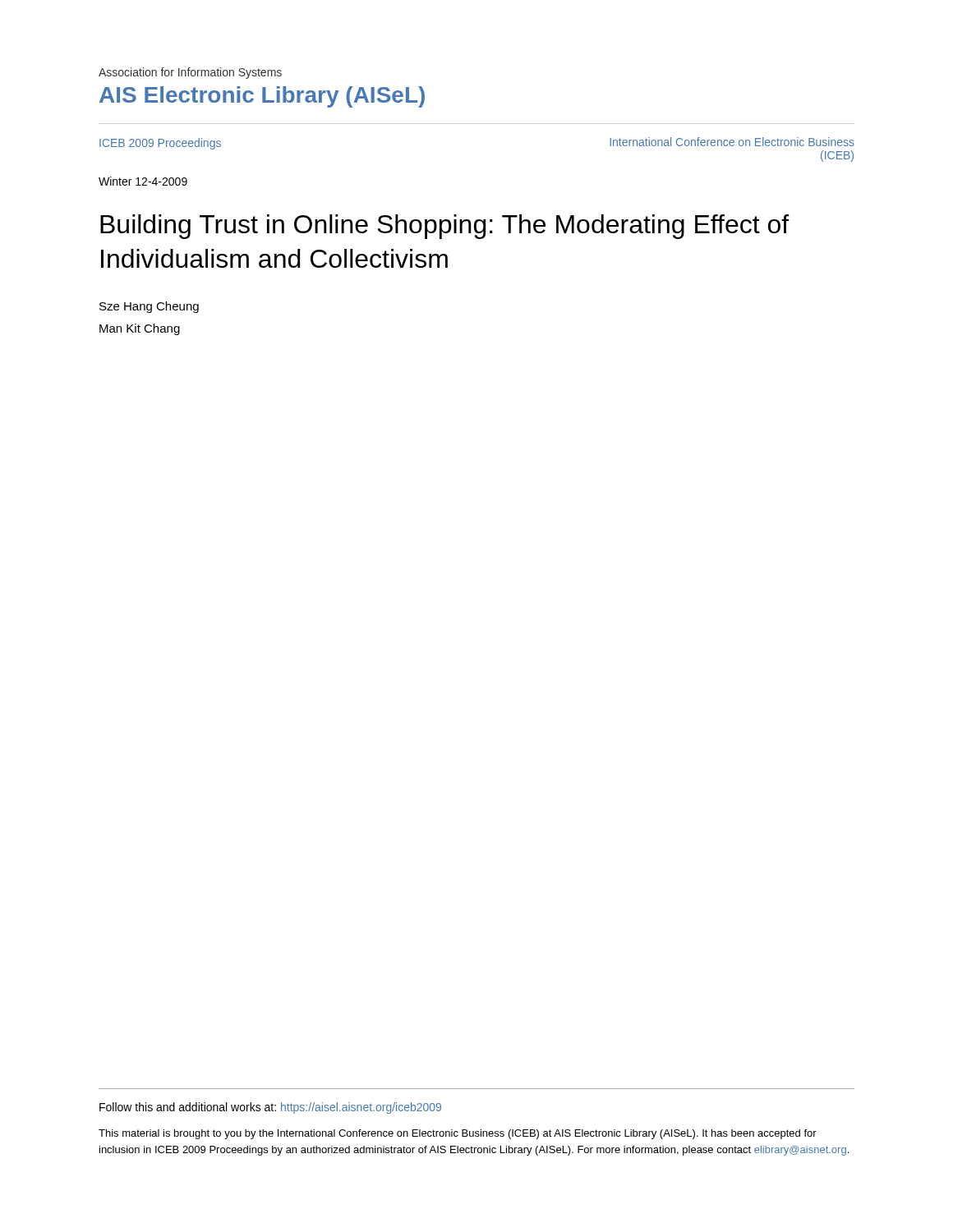This screenshot has height=1232, width=953.
Task: Point to the text block starting "Sze Hang Cheung"
Action: click(149, 306)
